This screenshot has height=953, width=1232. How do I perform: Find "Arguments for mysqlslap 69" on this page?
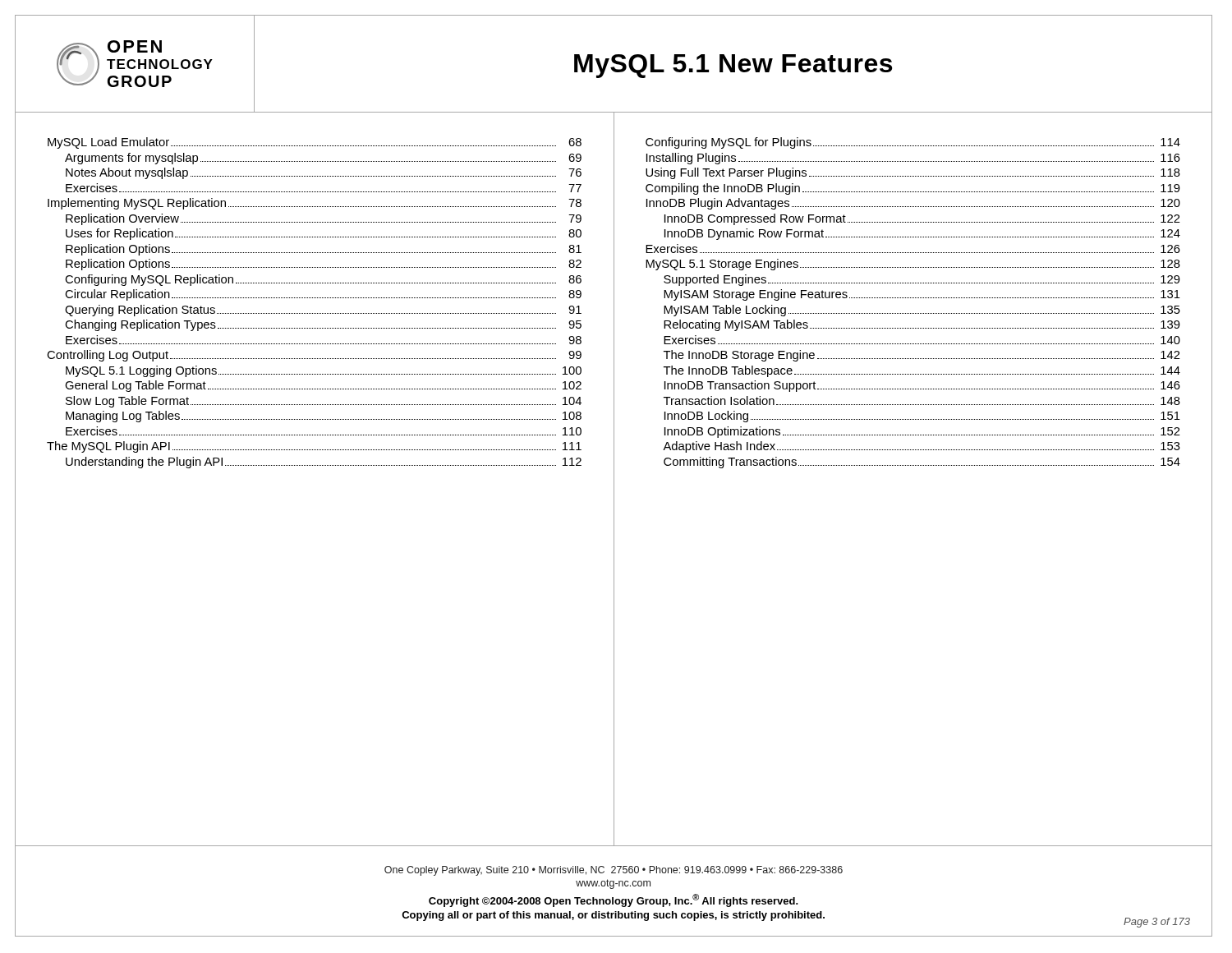pos(314,157)
